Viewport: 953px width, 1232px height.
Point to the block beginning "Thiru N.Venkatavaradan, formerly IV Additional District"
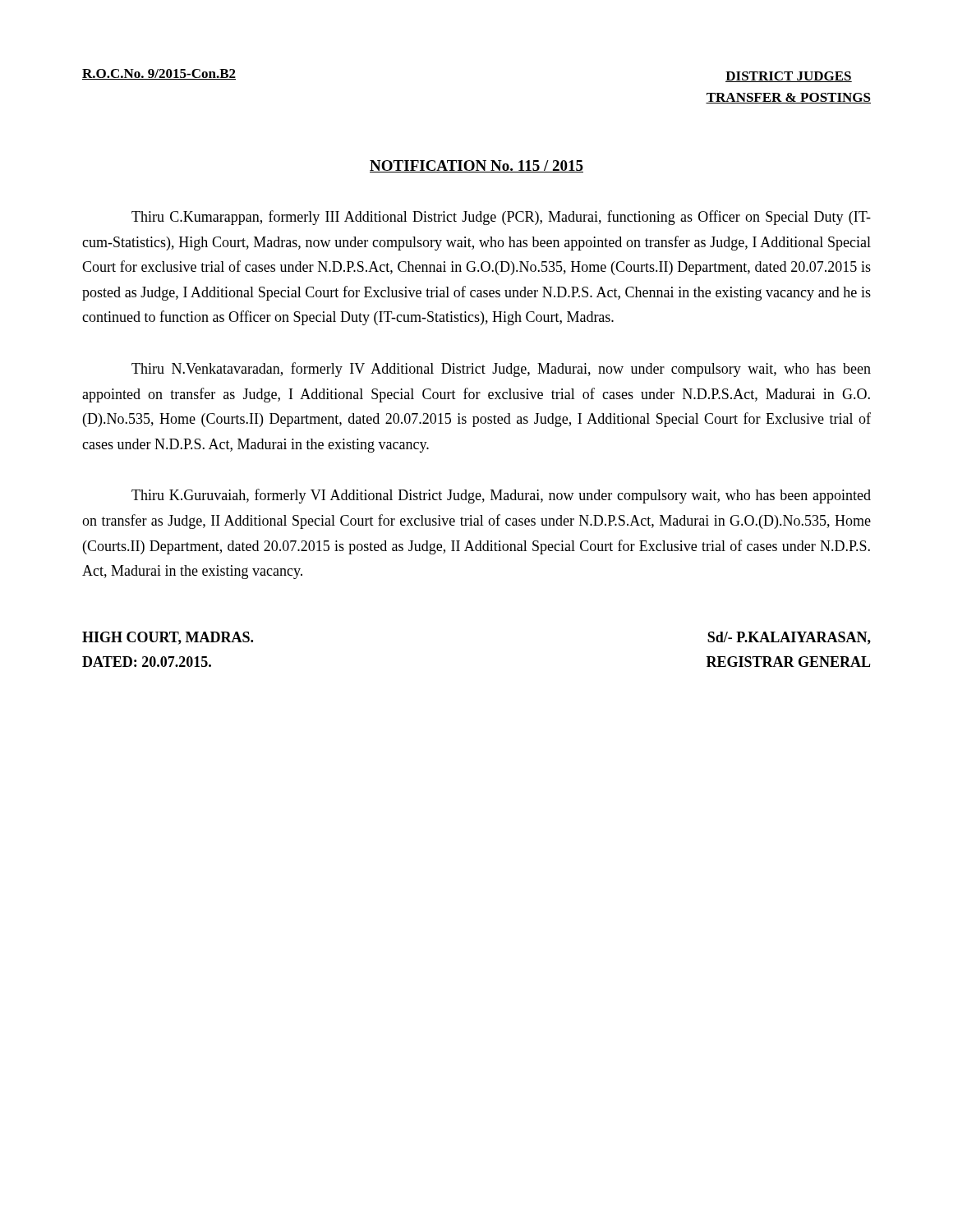pyautogui.click(x=476, y=406)
